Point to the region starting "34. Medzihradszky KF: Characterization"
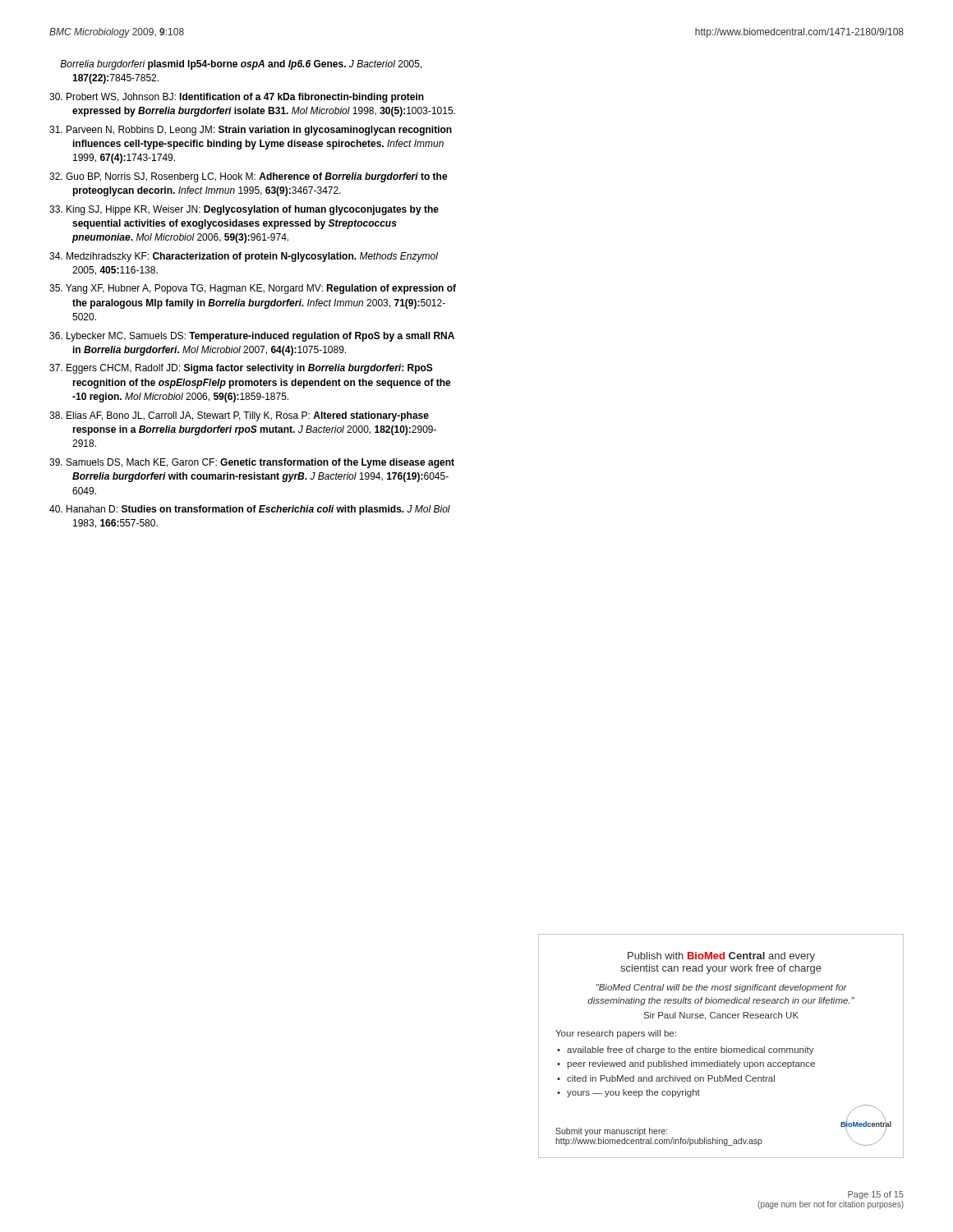 [x=243, y=263]
